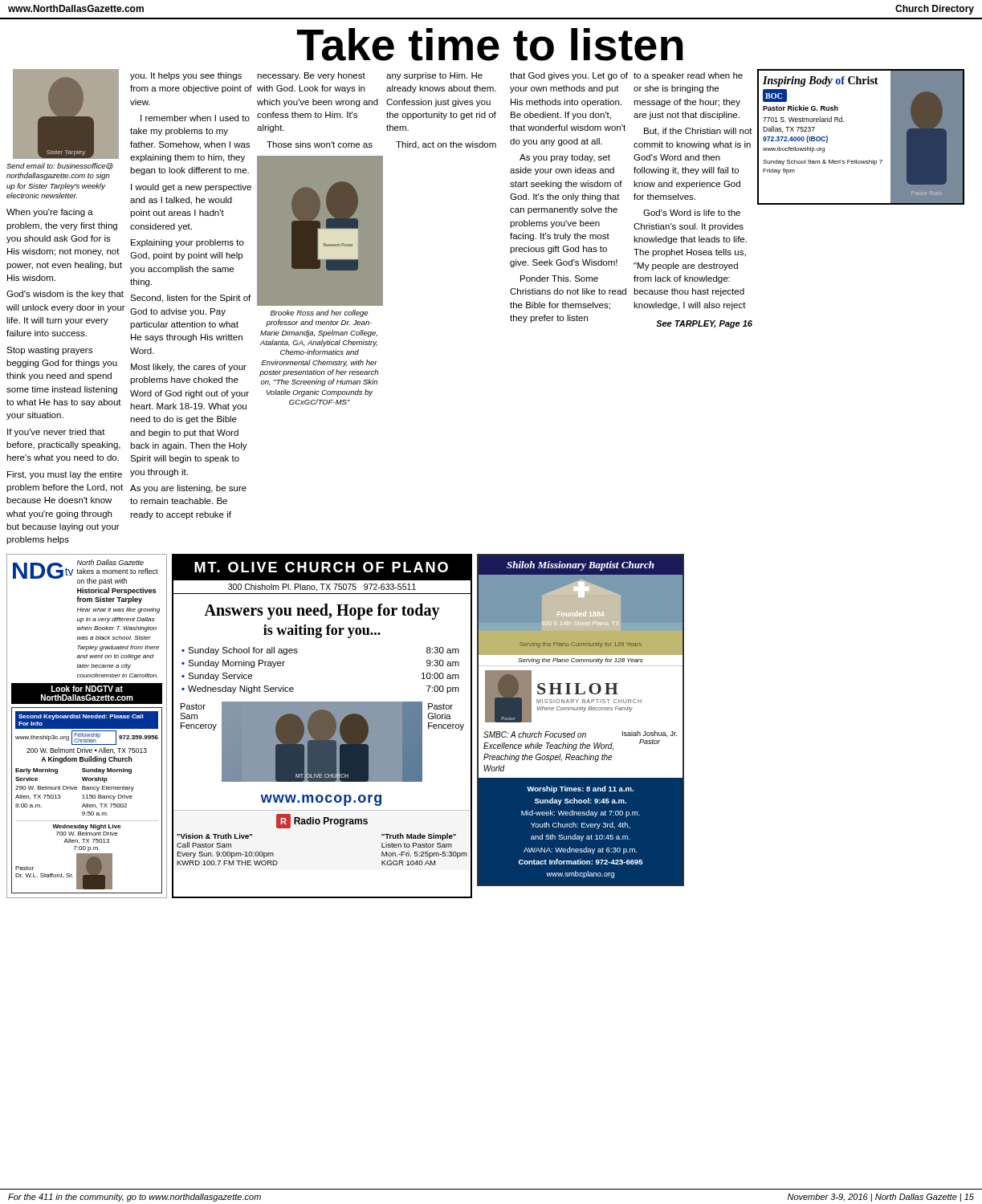Screen dimensions: 1204x982
Task: Locate the title
Action: pos(491,45)
